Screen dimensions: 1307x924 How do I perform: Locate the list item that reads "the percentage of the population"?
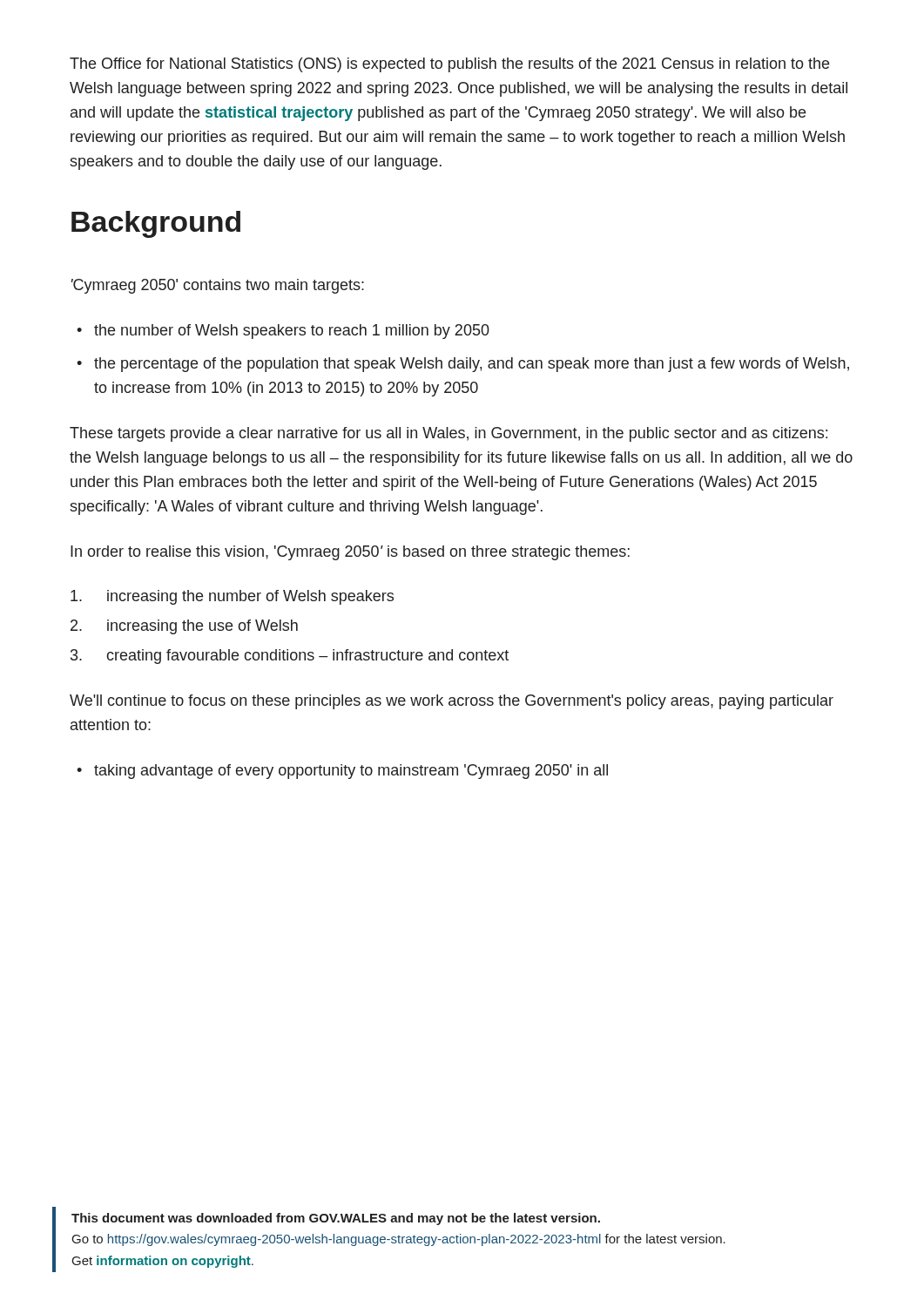(472, 376)
